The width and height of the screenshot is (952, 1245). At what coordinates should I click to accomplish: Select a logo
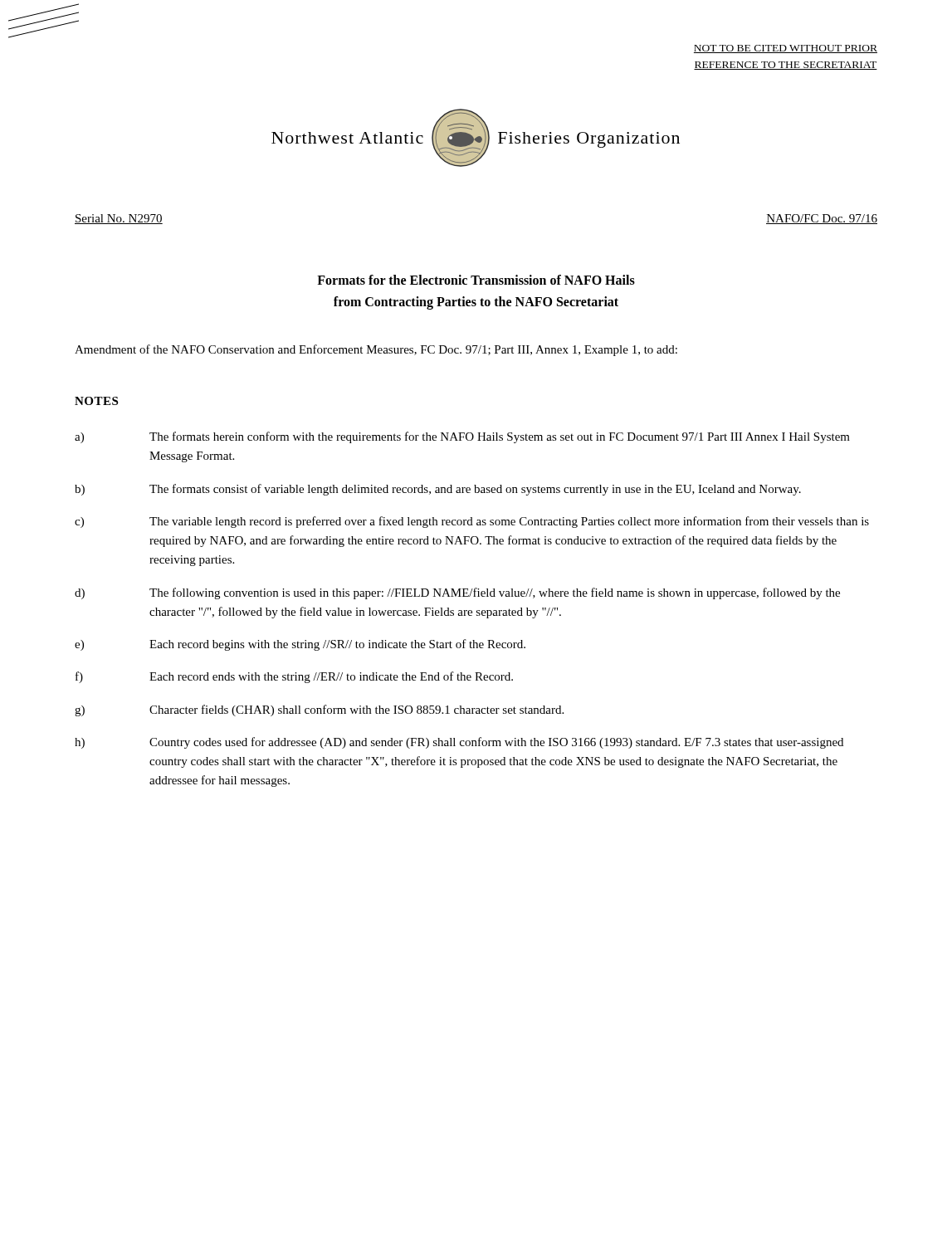(476, 138)
